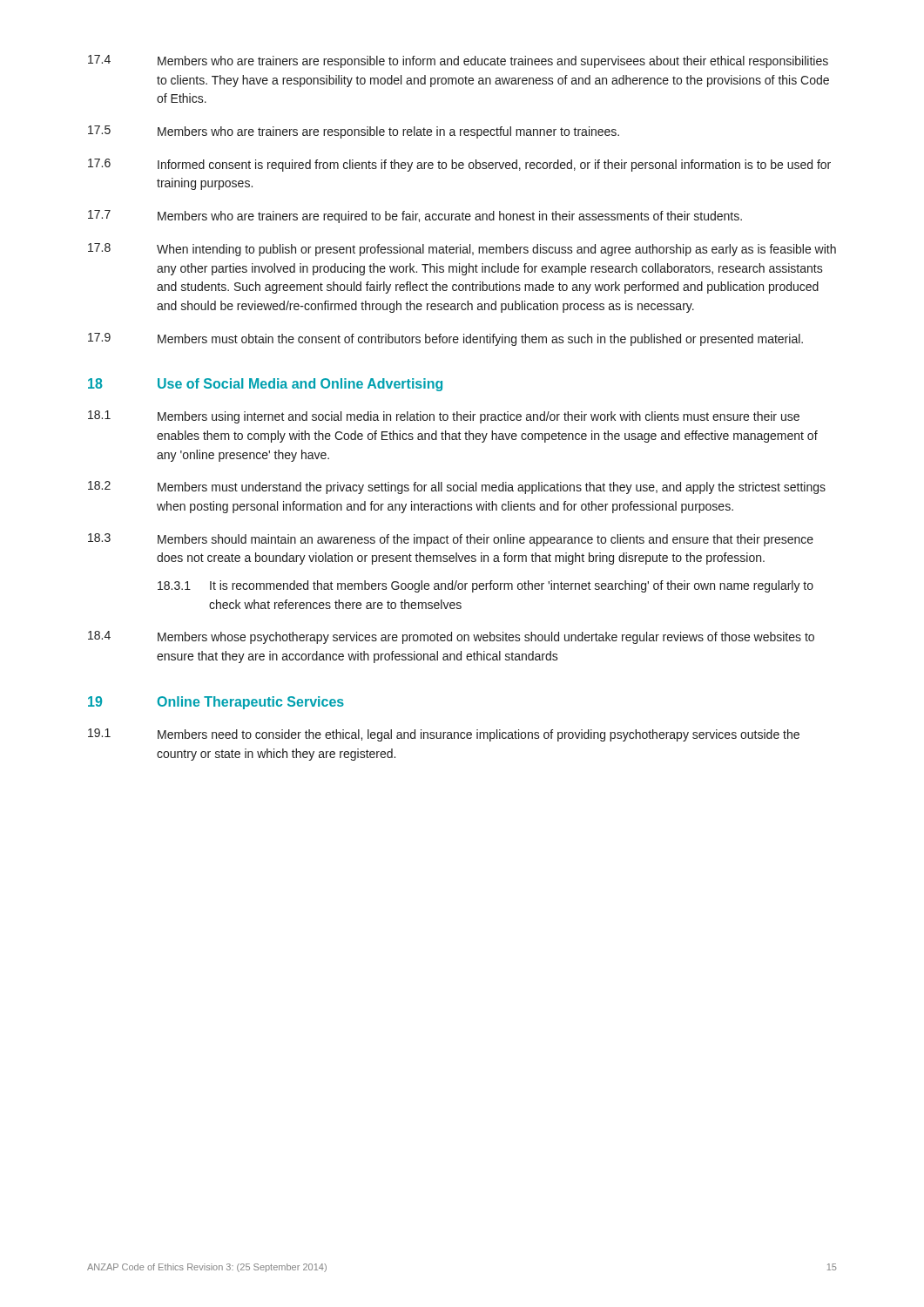Locate the block of text that opens with "18.4 Members whose psychotherapy services are promoted on"
Viewport: 924px width, 1307px height.
click(462, 648)
